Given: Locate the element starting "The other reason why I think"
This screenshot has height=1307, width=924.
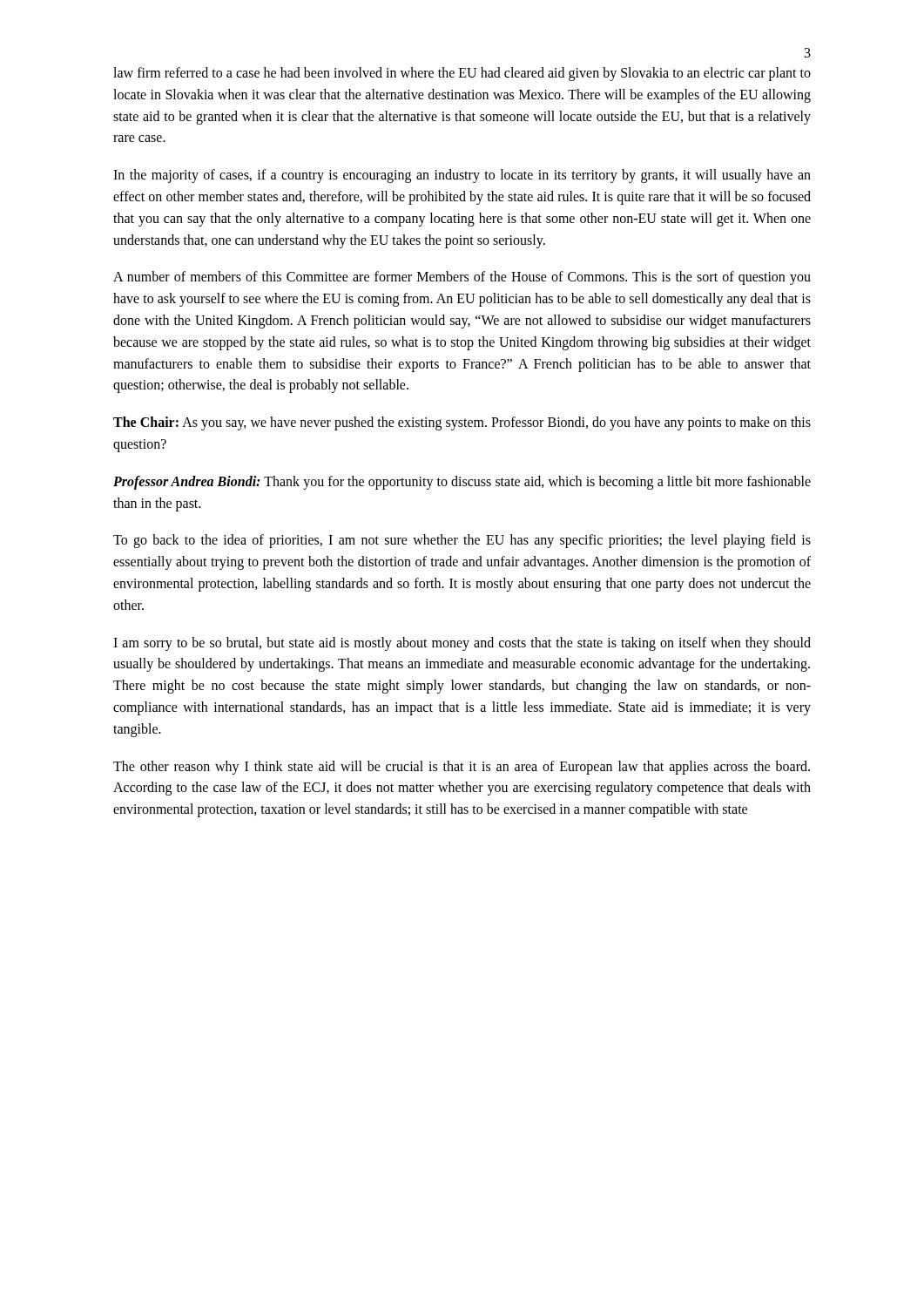Looking at the screenshot, I should tap(462, 787).
